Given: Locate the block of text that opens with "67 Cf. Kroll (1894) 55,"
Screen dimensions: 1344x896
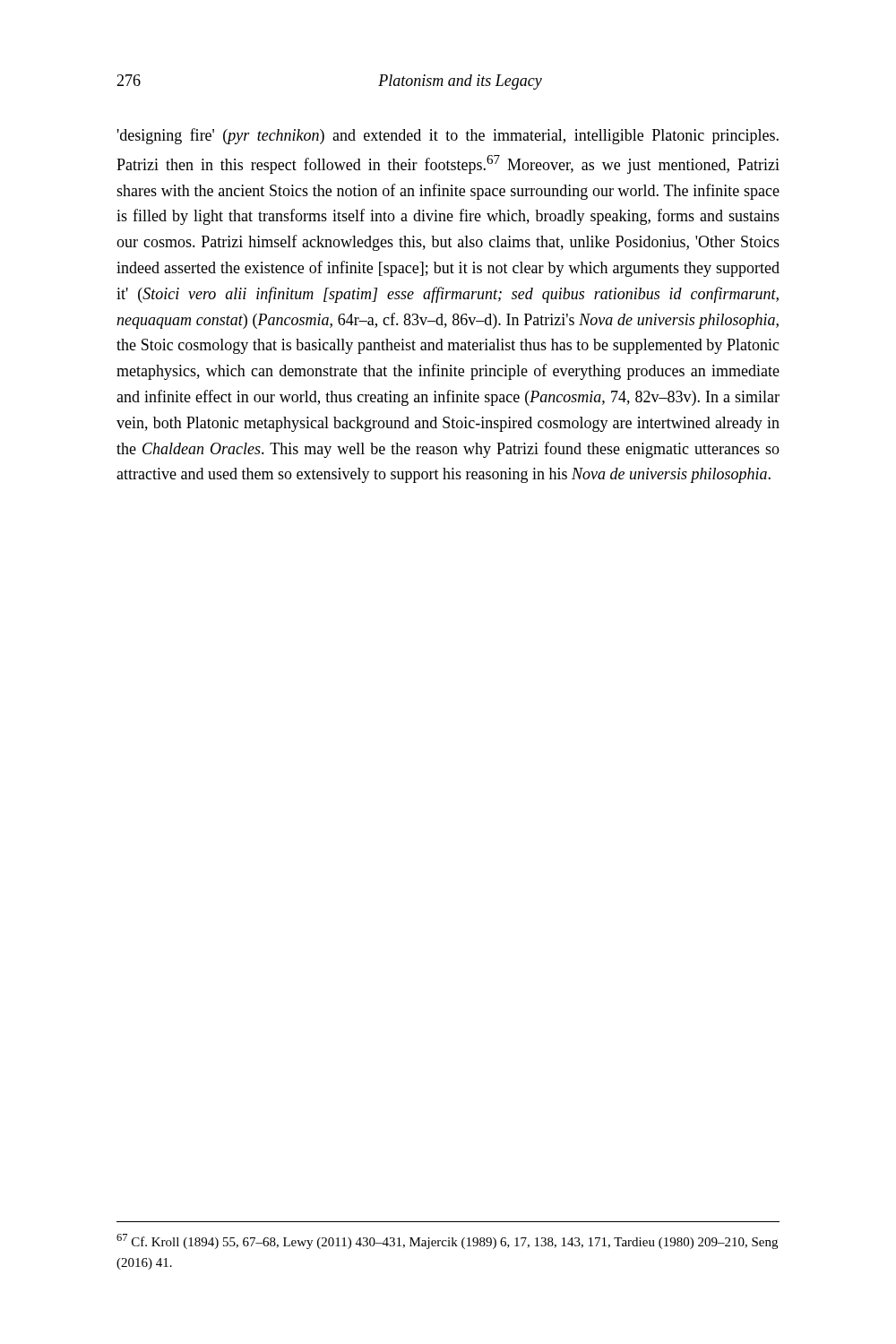Looking at the screenshot, I should [x=447, y=1250].
